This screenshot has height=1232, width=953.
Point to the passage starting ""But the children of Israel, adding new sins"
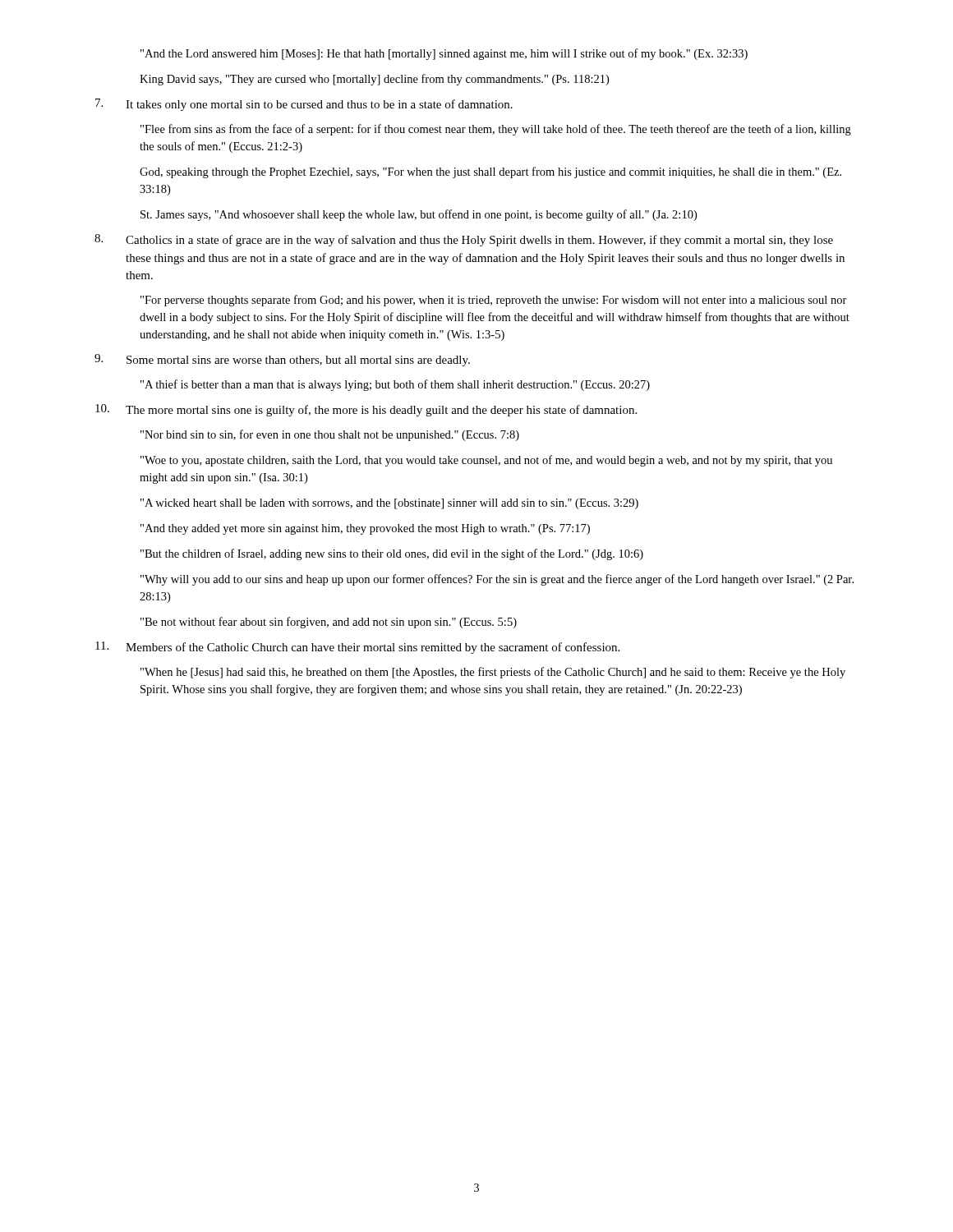pos(392,553)
